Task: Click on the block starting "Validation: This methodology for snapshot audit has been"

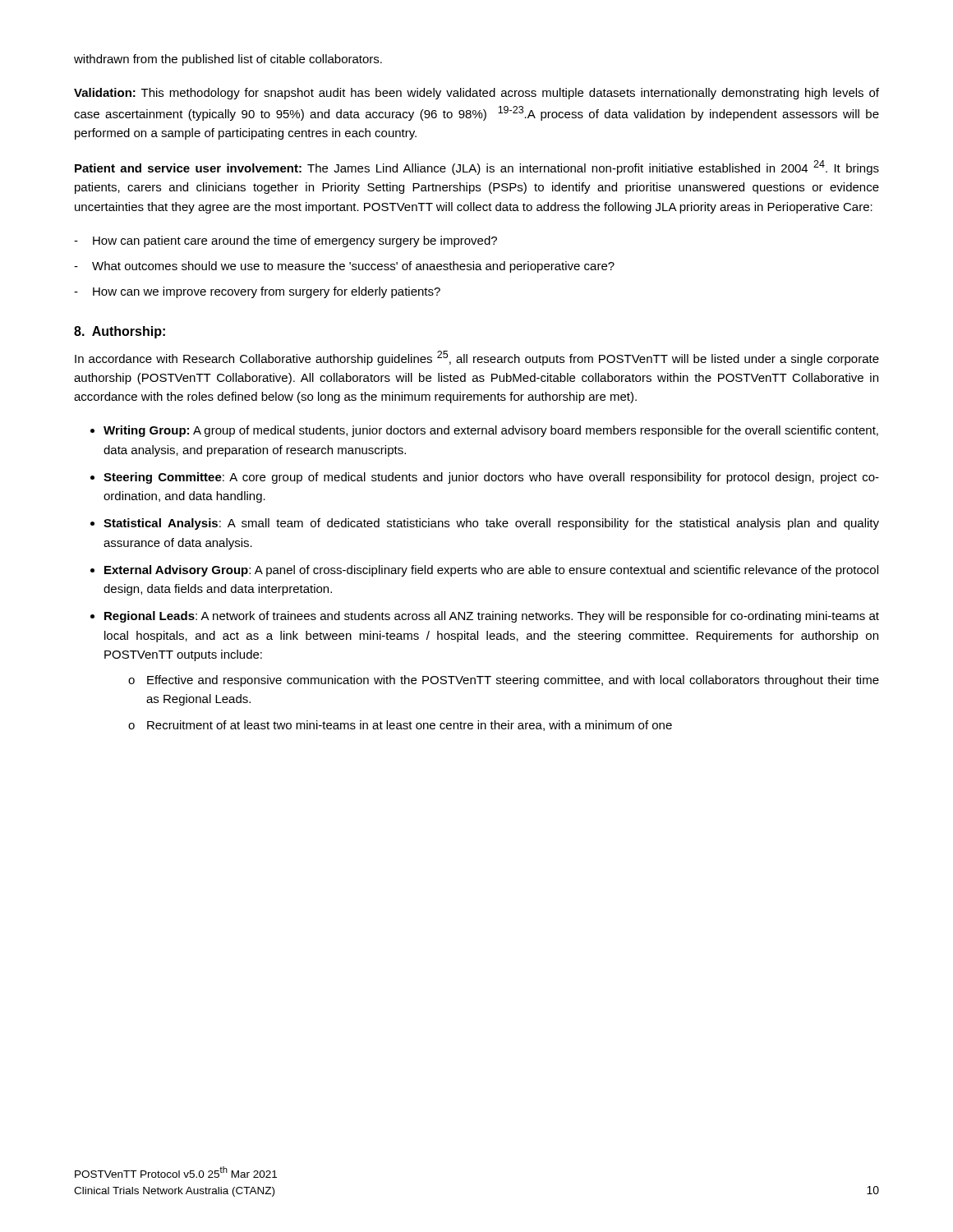Action: 476,113
